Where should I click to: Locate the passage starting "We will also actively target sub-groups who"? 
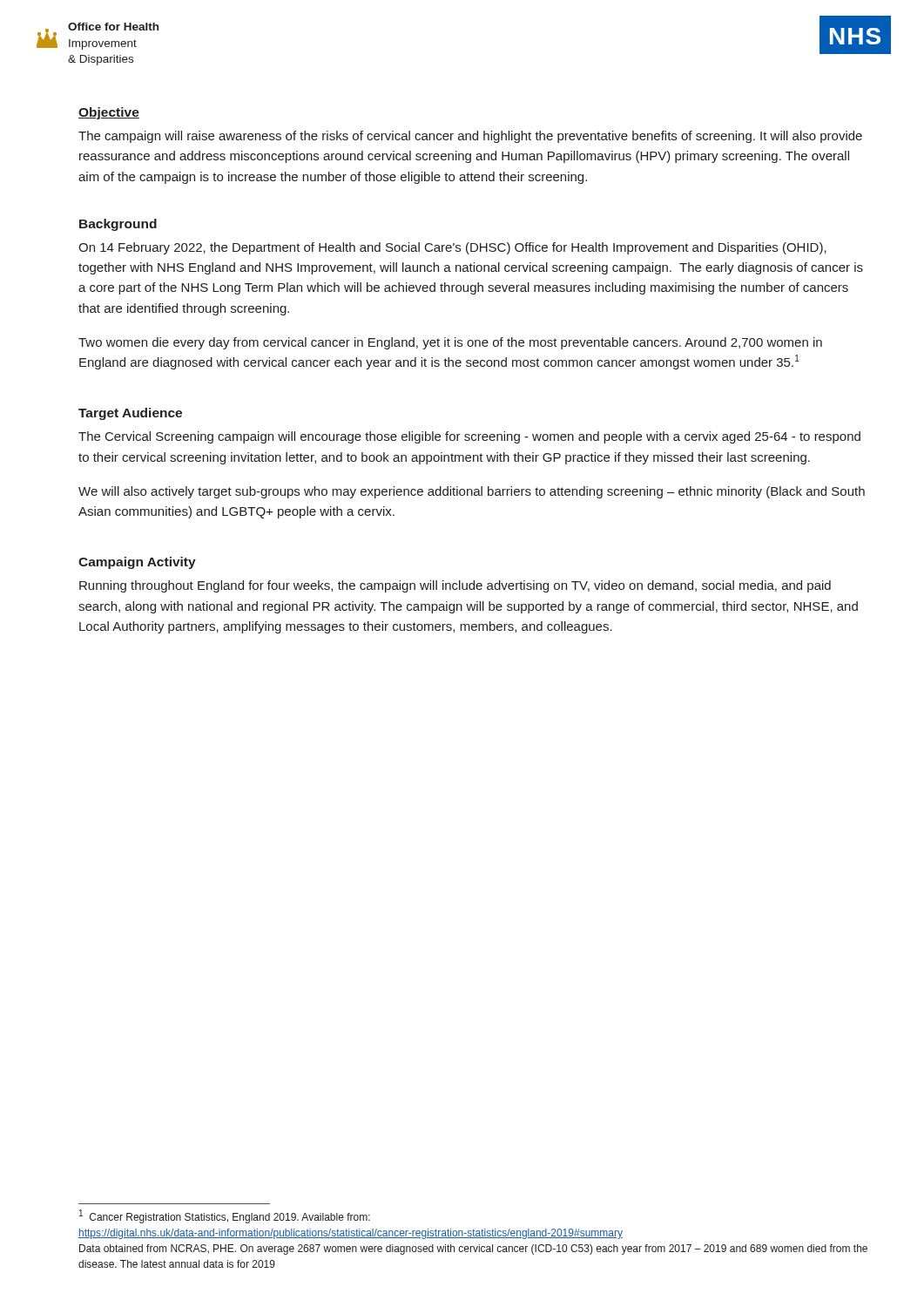click(472, 501)
